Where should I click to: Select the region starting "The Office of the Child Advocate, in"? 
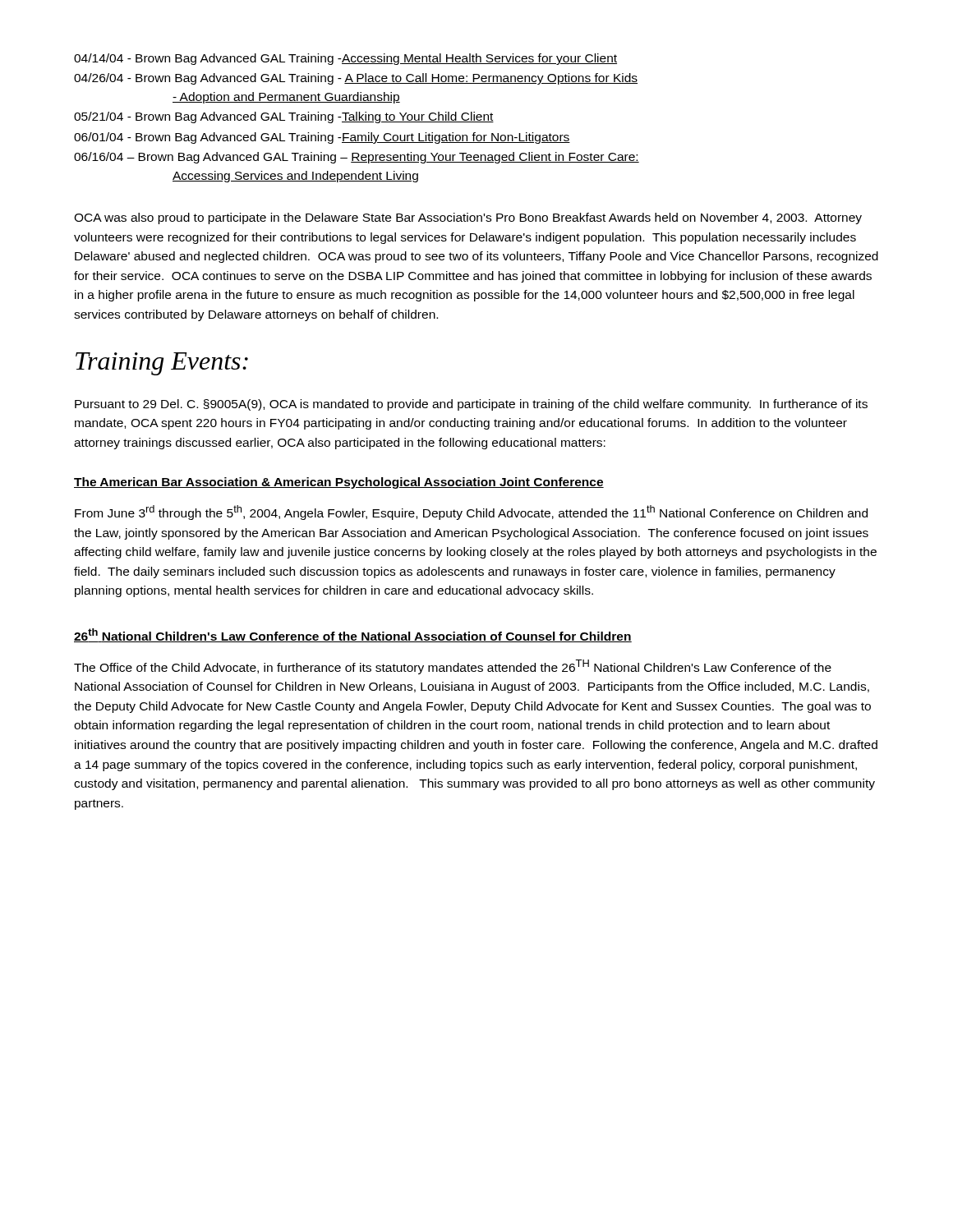[476, 733]
